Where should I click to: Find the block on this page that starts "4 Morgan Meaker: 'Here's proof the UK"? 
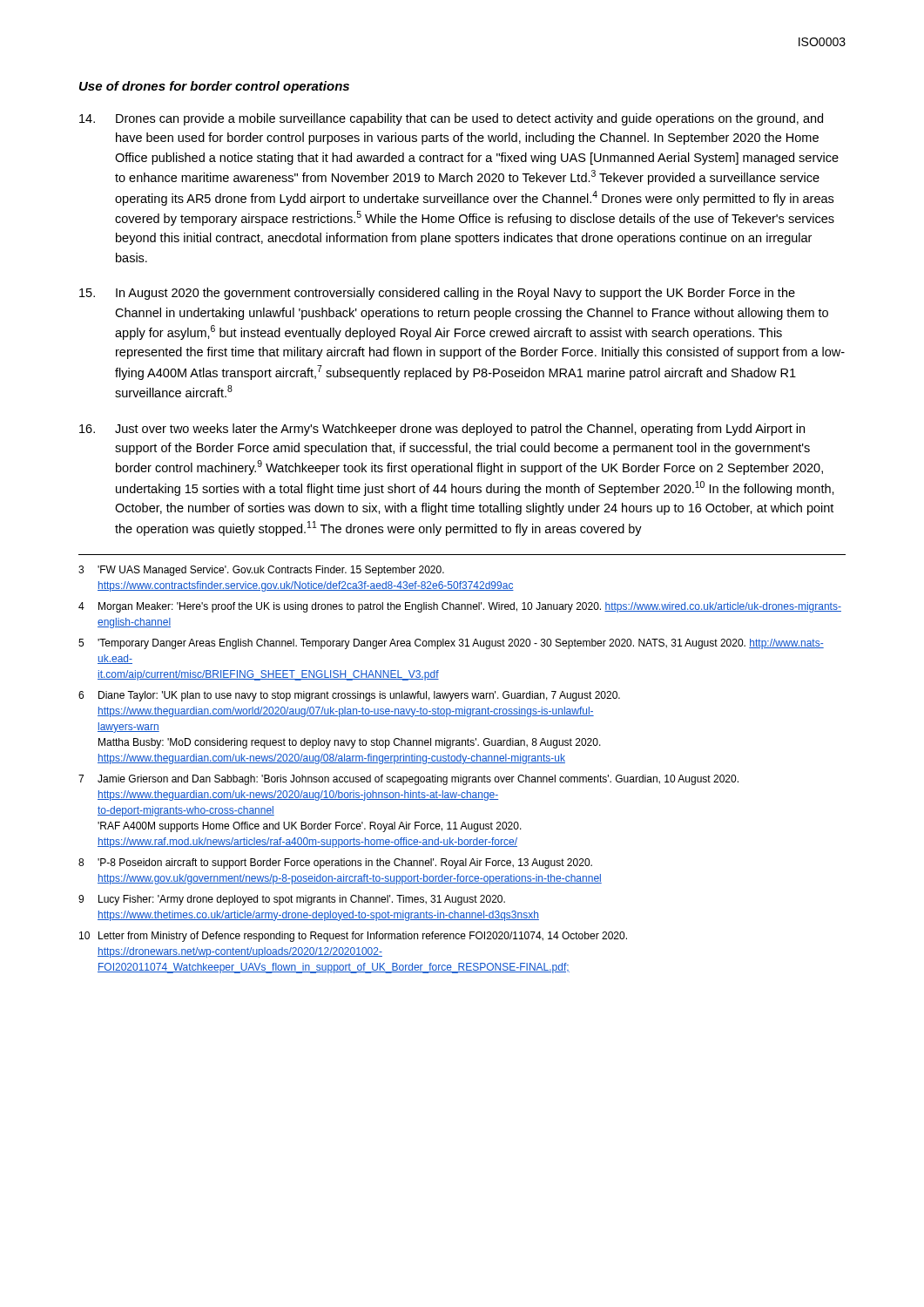coord(462,614)
